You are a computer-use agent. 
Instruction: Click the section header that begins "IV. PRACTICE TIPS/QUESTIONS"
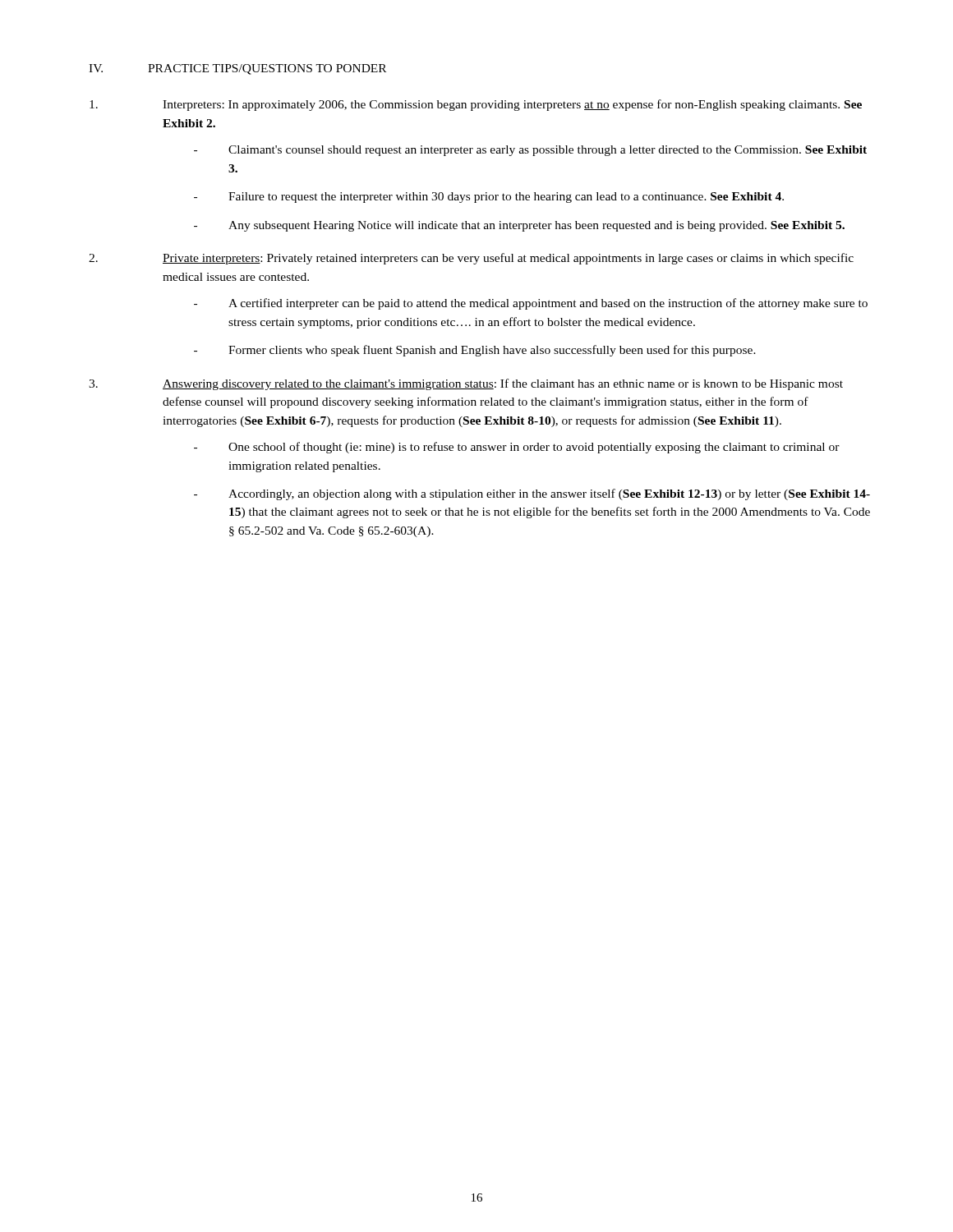point(237,69)
